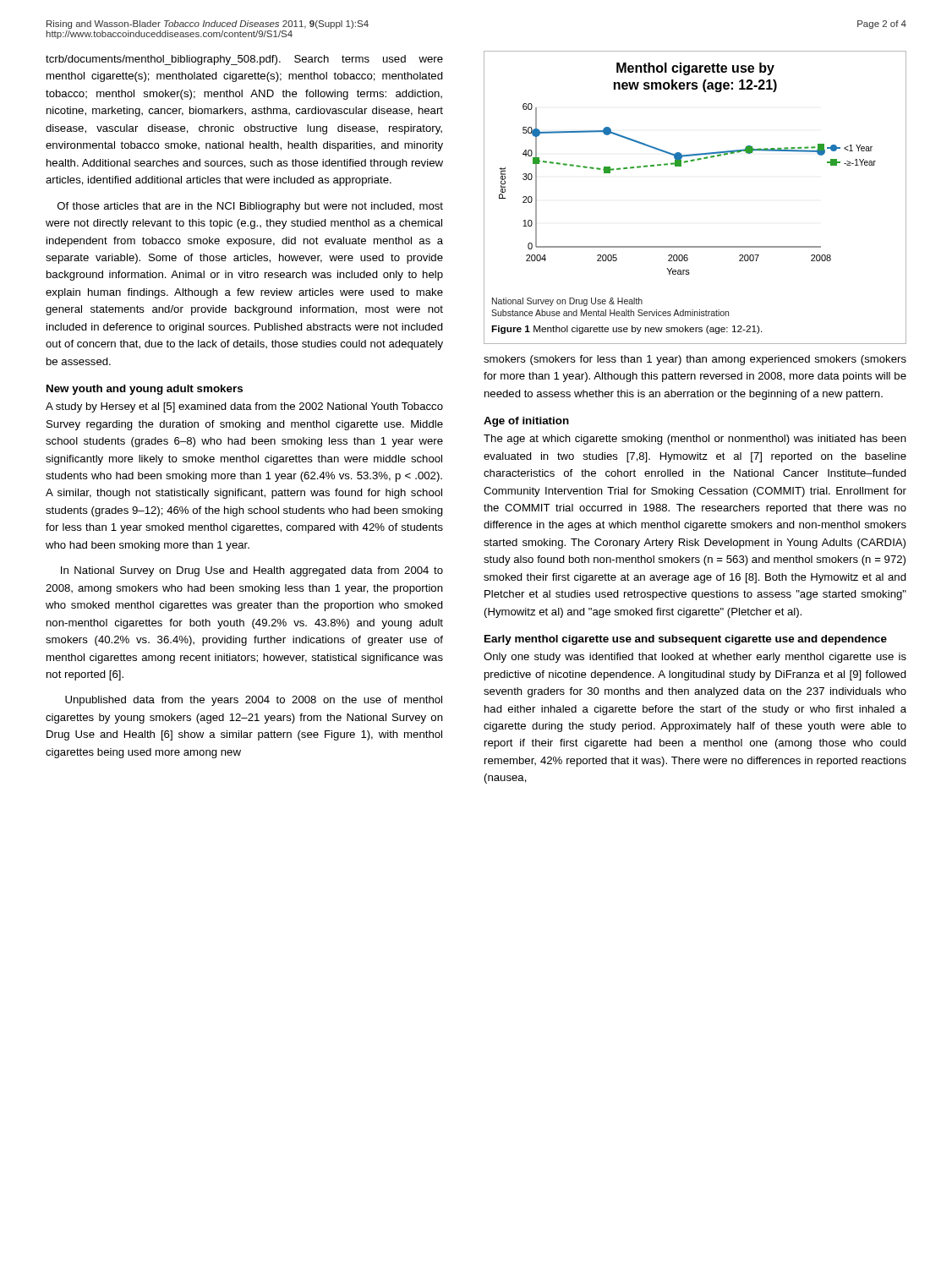Select the text block that says "tcrb/documents/menthol_bibliography_508.pdf). Search terms used were menthol cigarette(s);"

(x=244, y=119)
